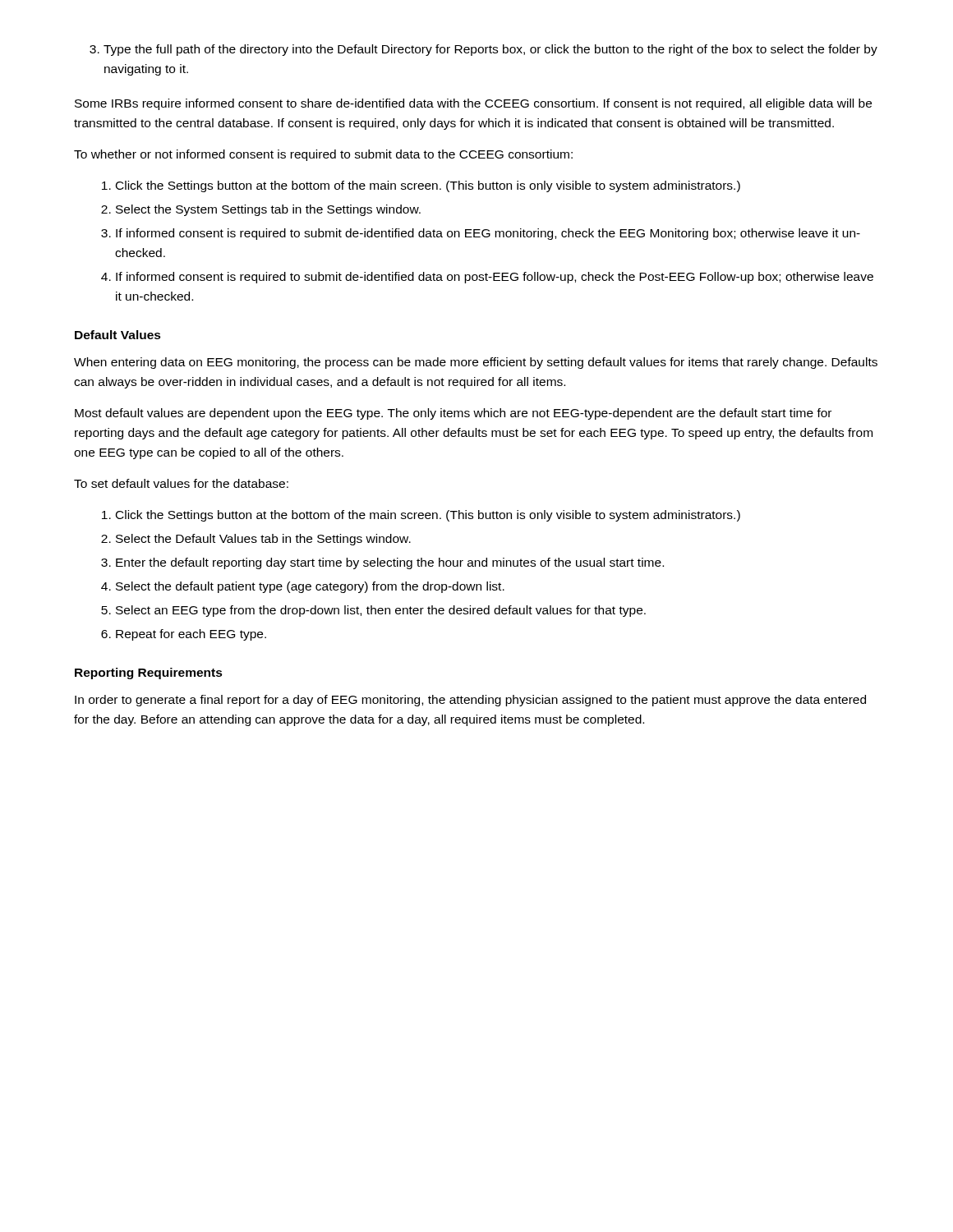Find the section header containing "Reporting Requirements"

coord(148,673)
